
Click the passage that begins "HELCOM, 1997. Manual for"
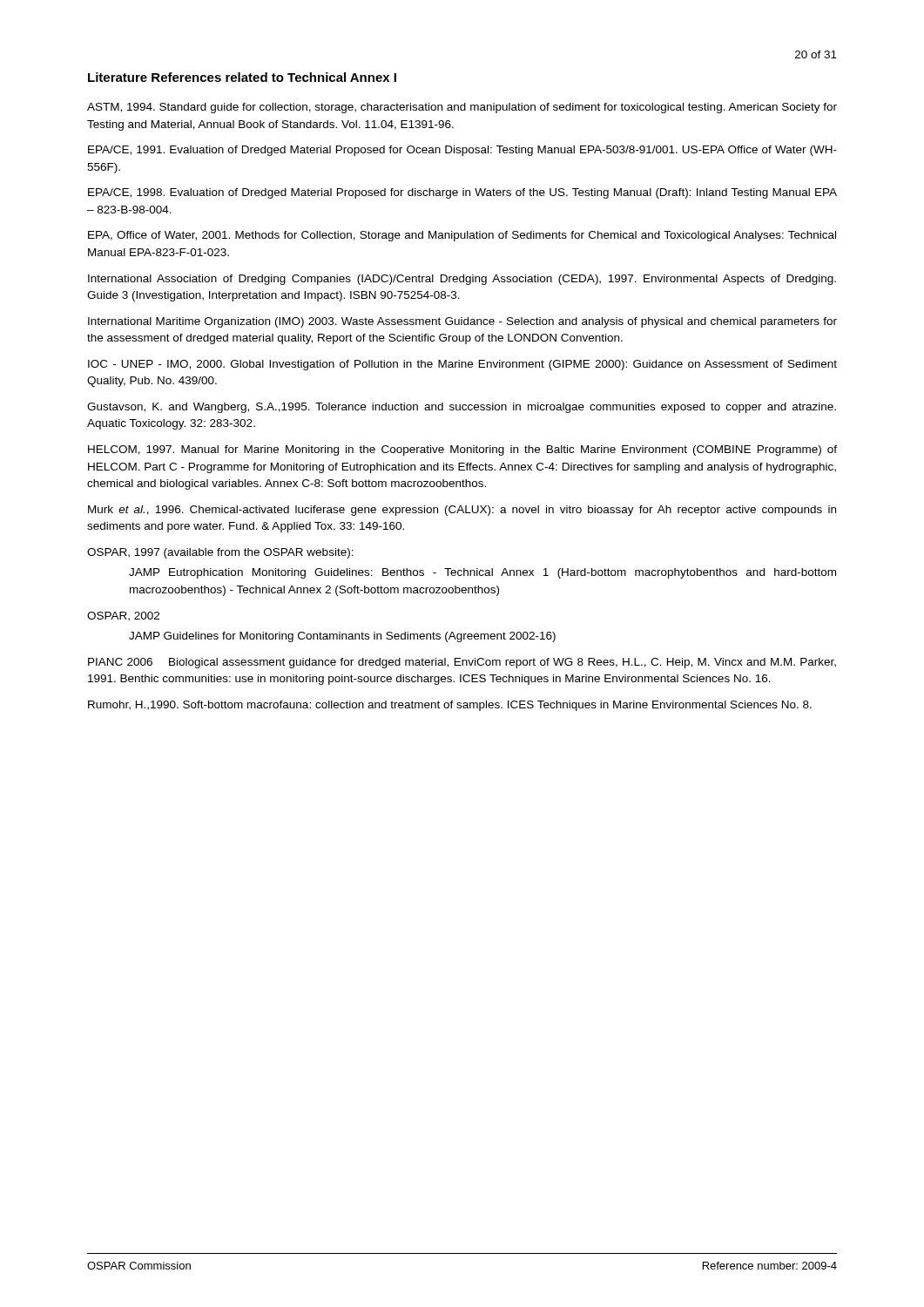pos(462,466)
